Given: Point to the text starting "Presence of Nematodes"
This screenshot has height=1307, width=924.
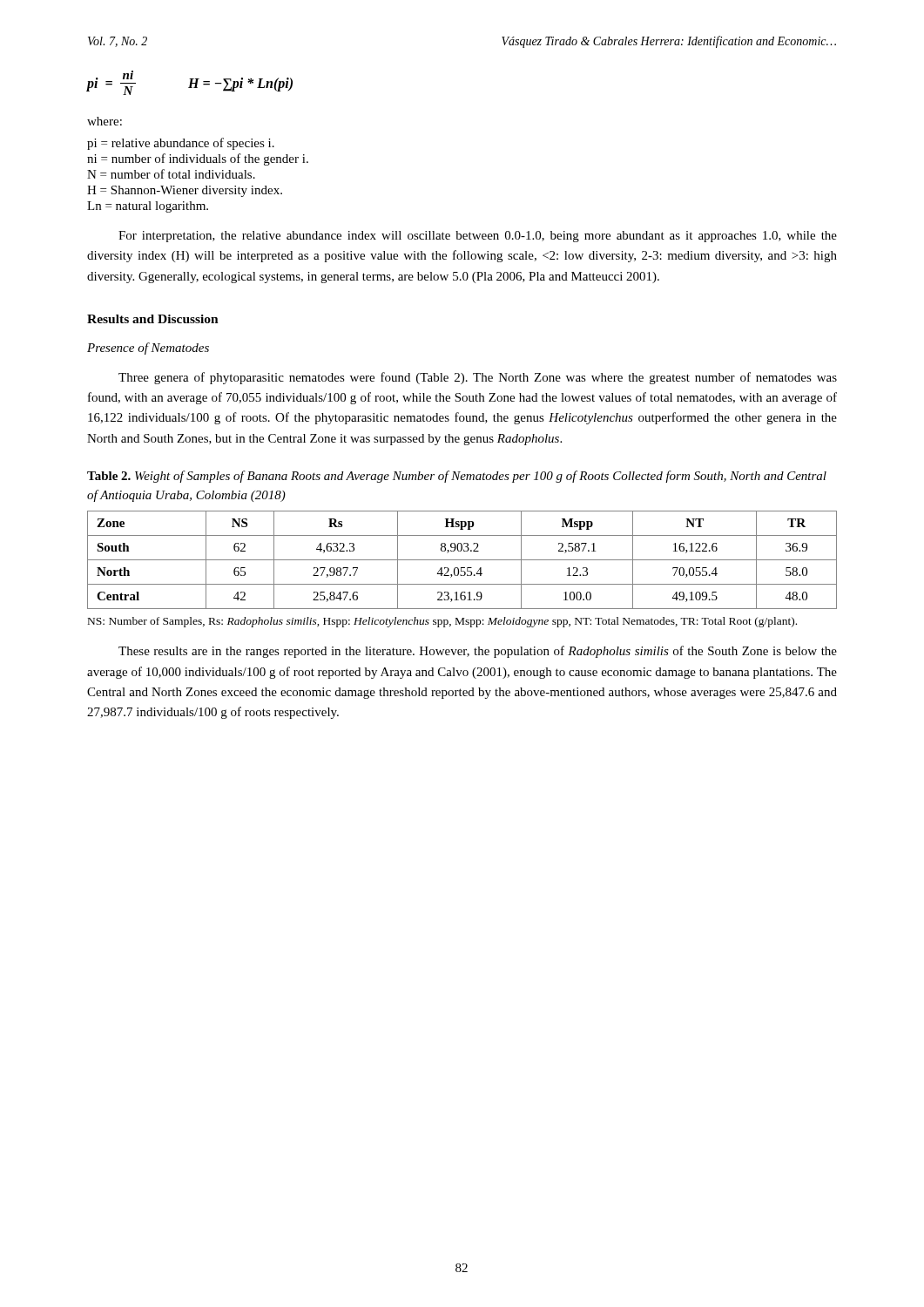Looking at the screenshot, I should click(x=148, y=347).
